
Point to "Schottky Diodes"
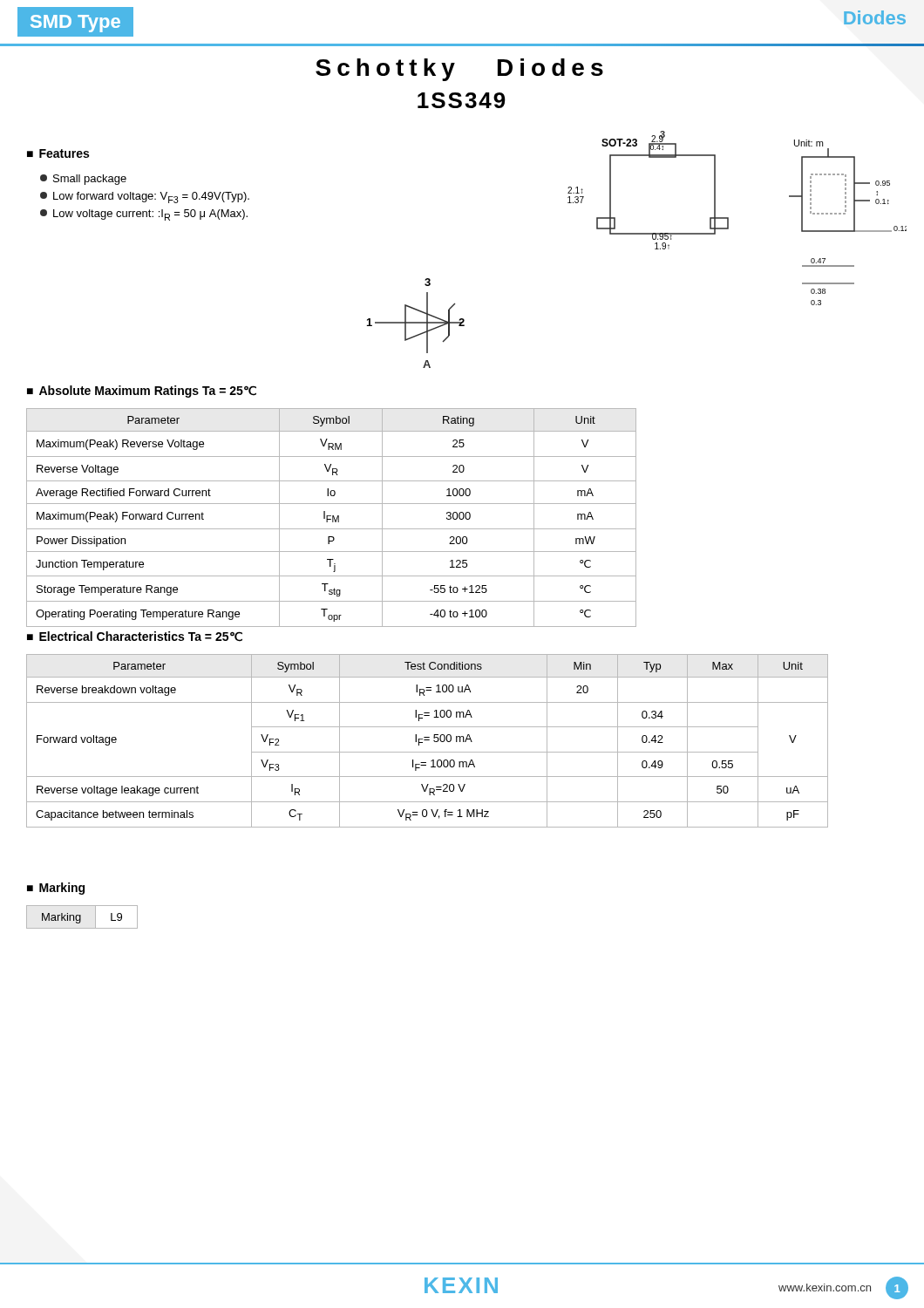pyautogui.click(x=462, y=68)
